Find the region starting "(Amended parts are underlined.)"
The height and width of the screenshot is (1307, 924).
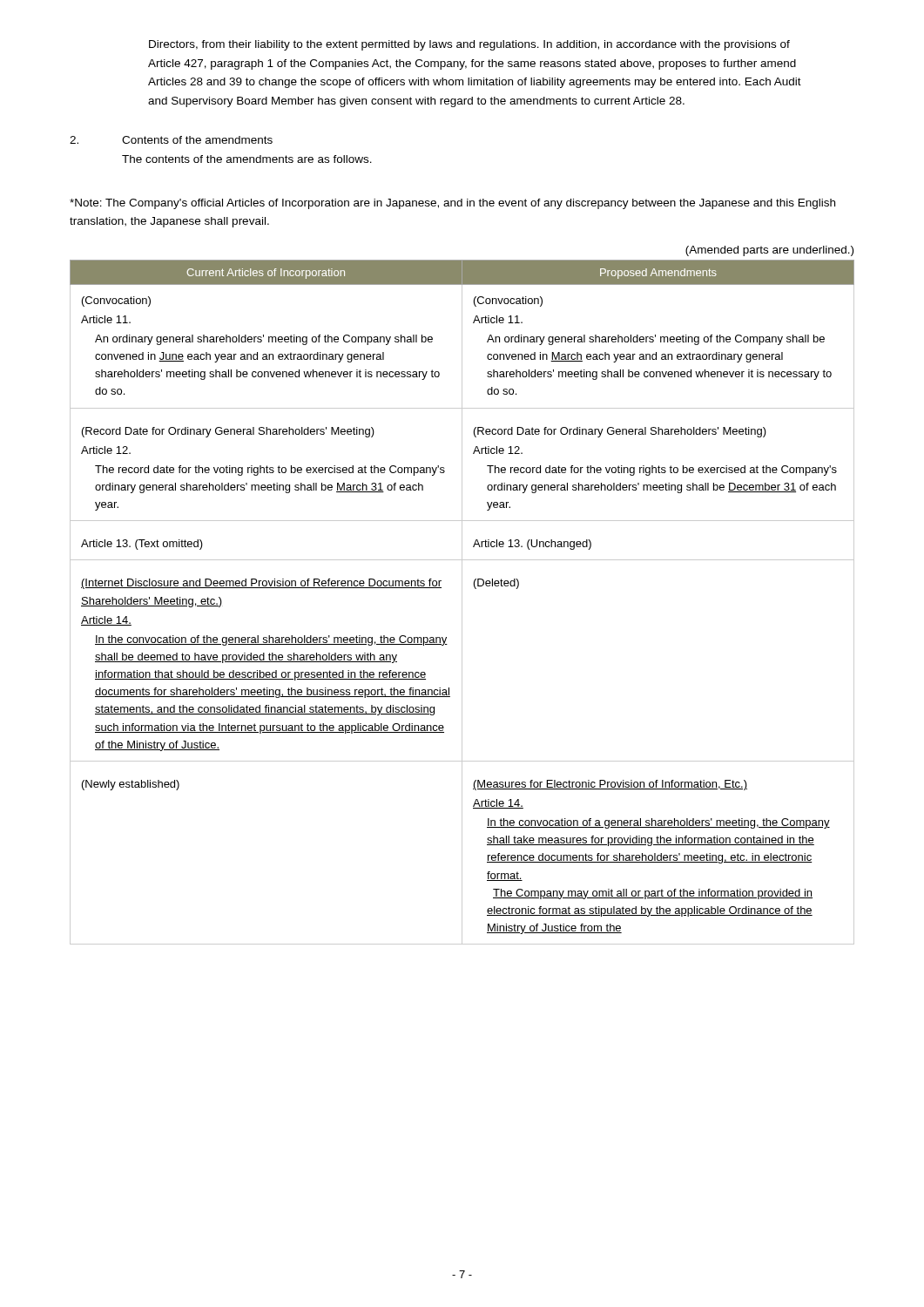coord(770,249)
